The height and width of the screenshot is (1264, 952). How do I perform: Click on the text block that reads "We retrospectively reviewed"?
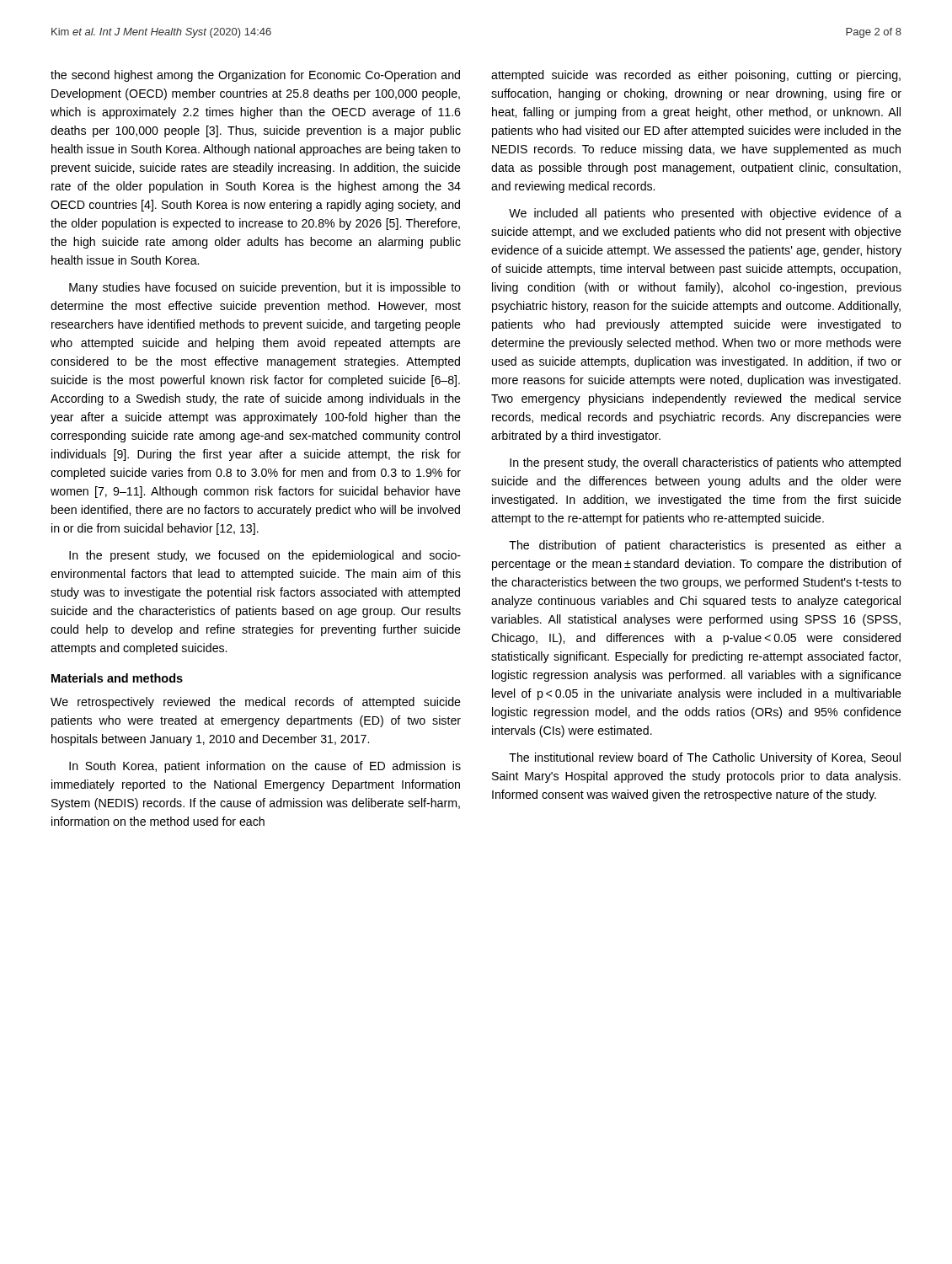click(x=256, y=721)
